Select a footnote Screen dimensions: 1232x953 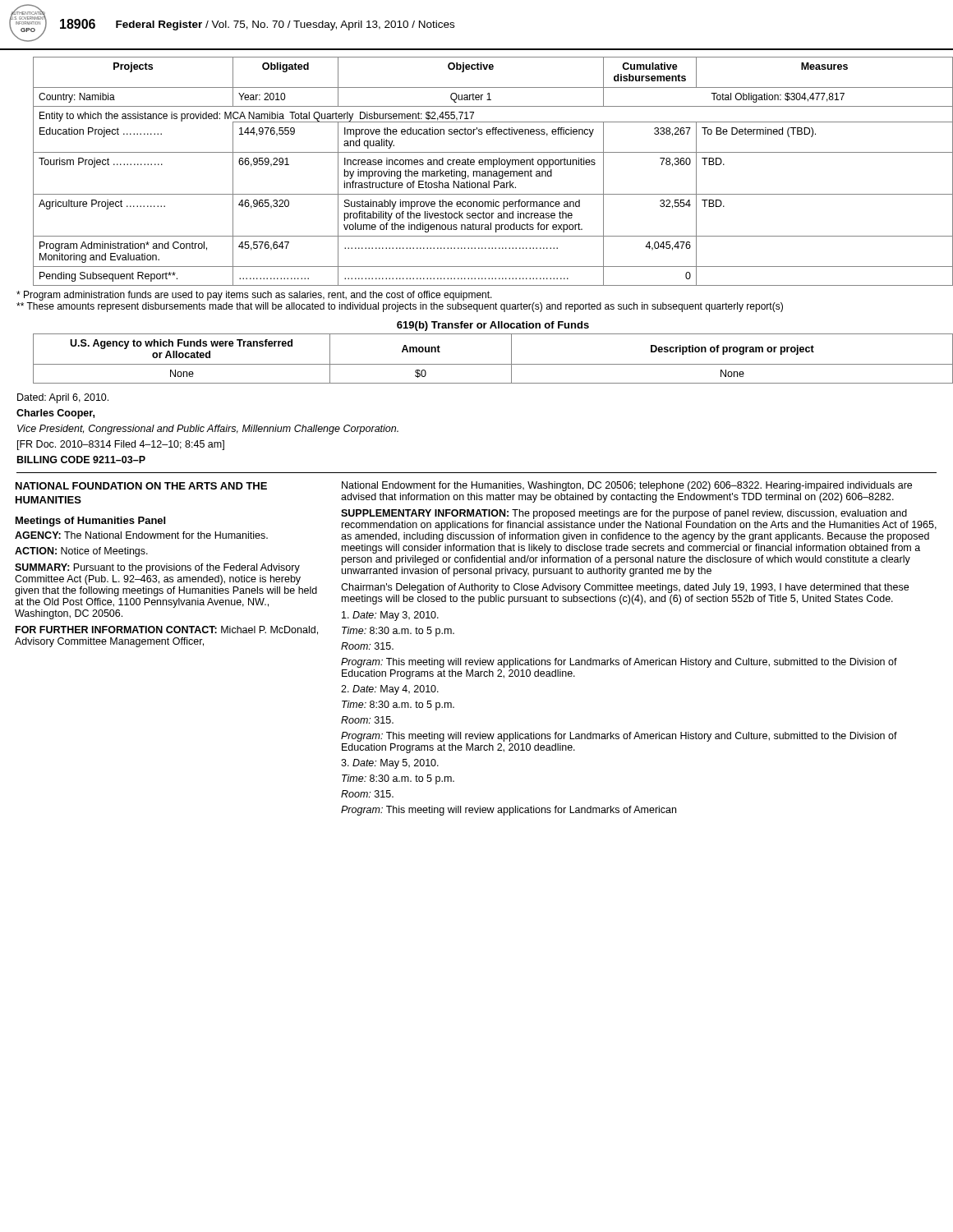400,301
